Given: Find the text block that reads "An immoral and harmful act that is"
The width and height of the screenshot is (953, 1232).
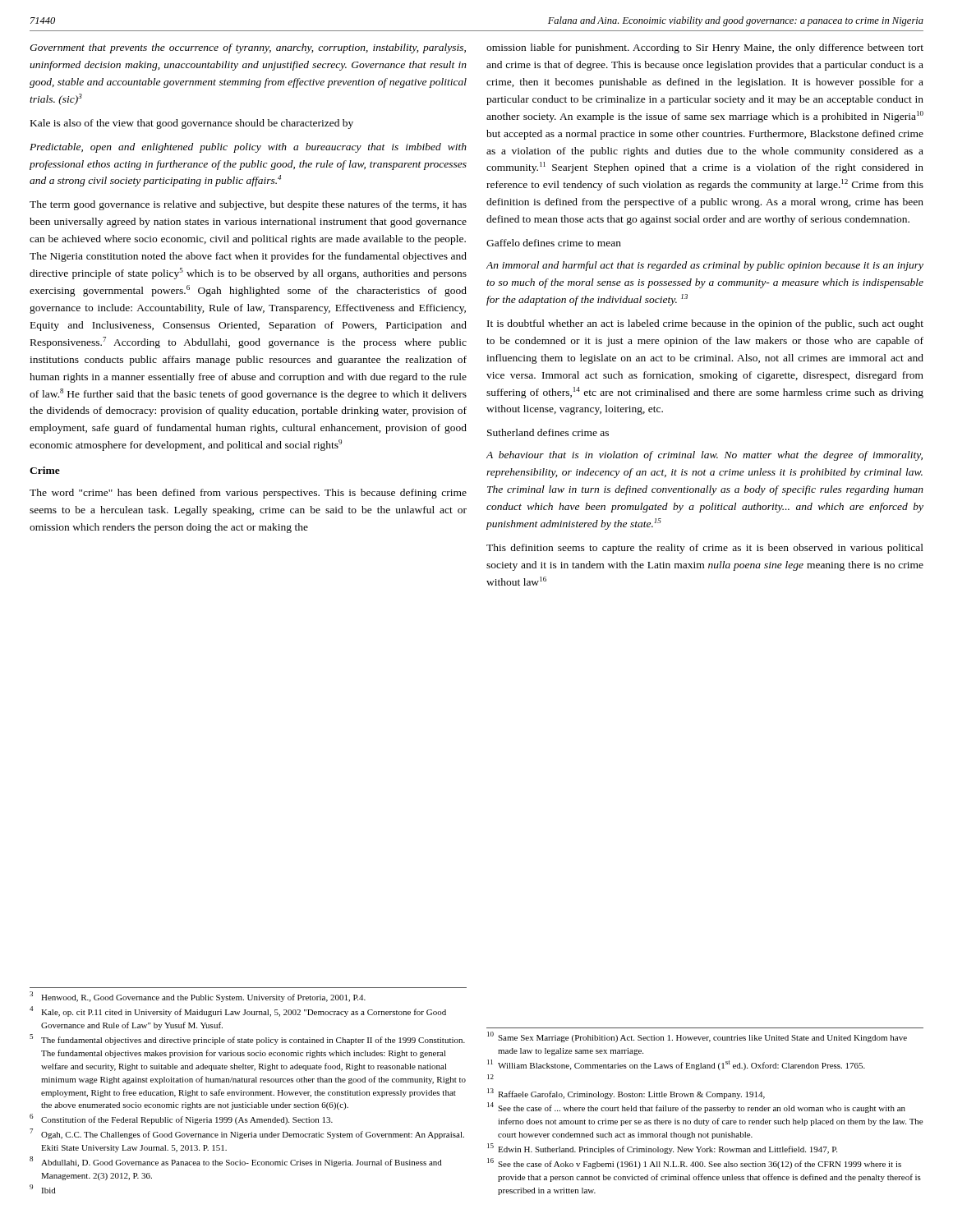Looking at the screenshot, I should pyautogui.click(x=705, y=283).
